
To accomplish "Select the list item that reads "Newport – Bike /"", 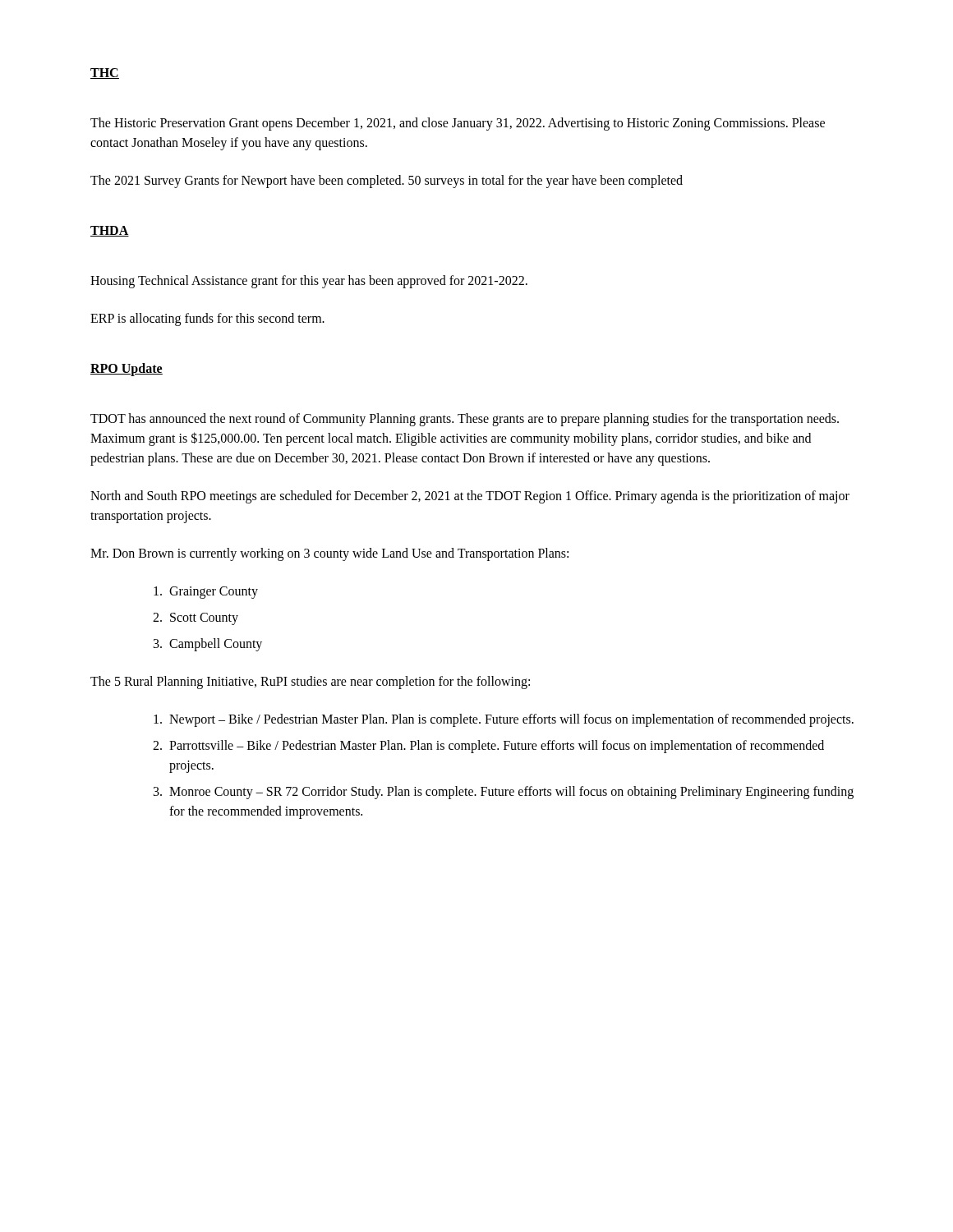I will coord(501,719).
